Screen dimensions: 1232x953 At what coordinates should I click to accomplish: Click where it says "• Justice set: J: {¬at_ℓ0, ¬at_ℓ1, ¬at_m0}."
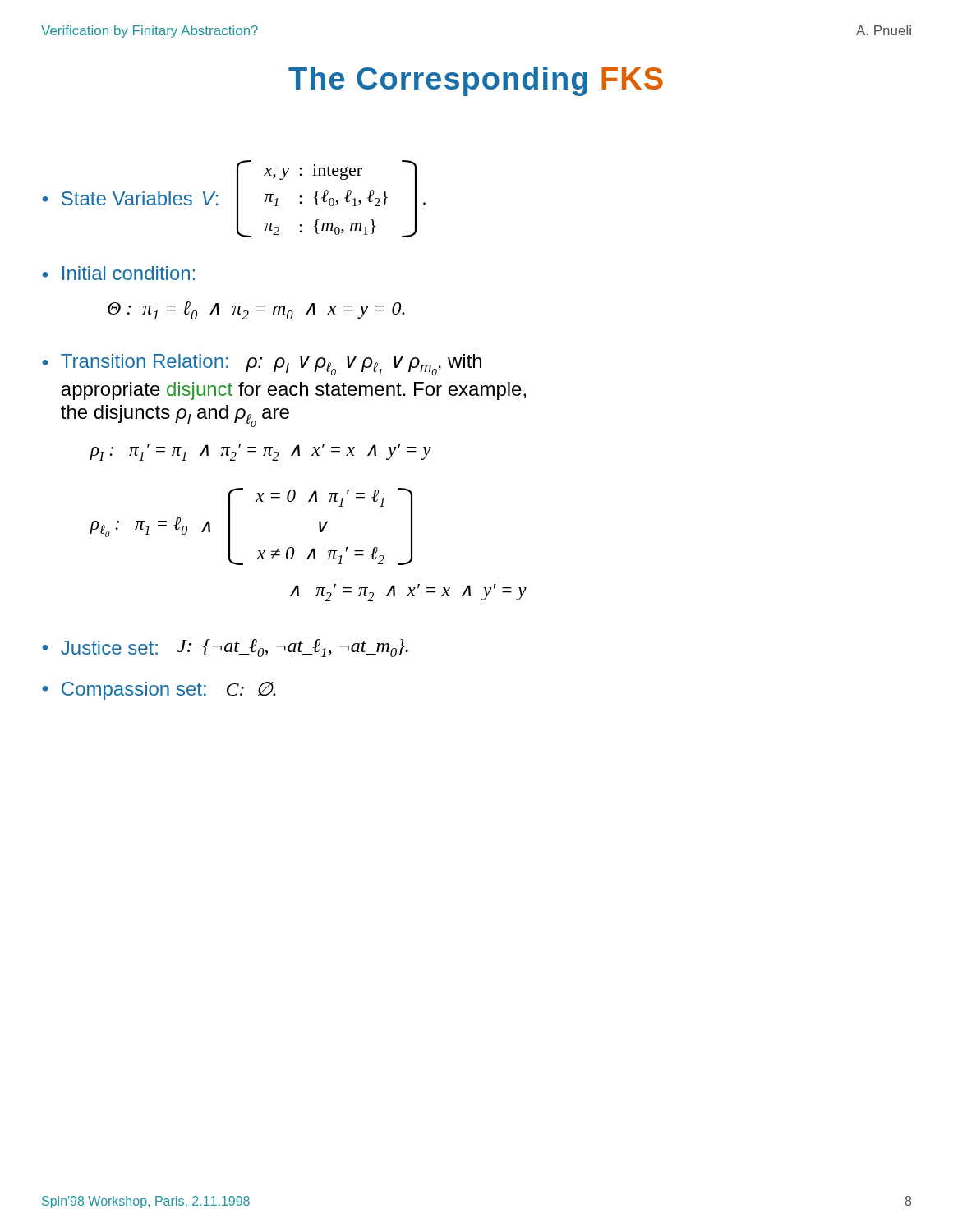point(225,648)
